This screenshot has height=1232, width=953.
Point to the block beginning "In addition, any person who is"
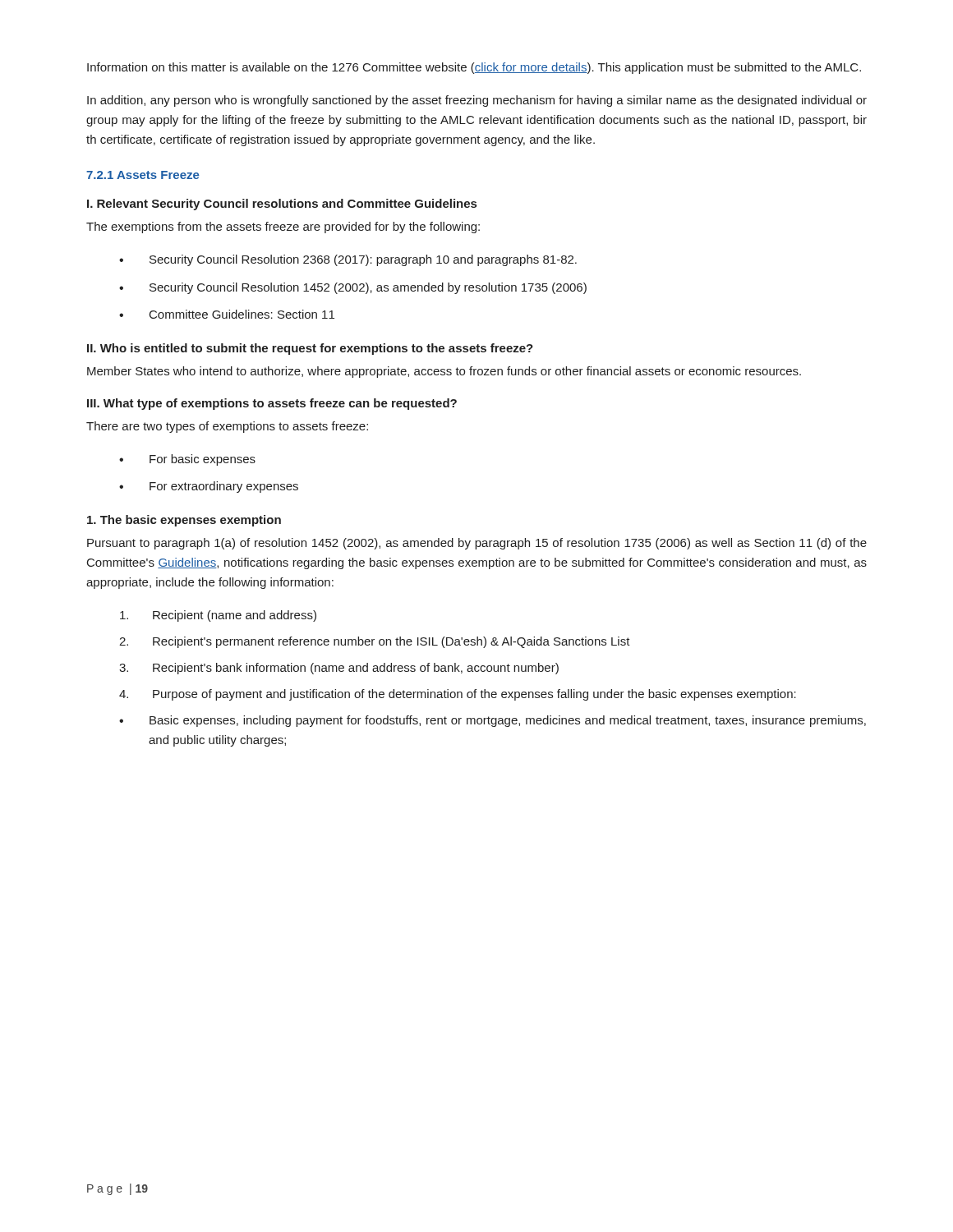coord(476,120)
